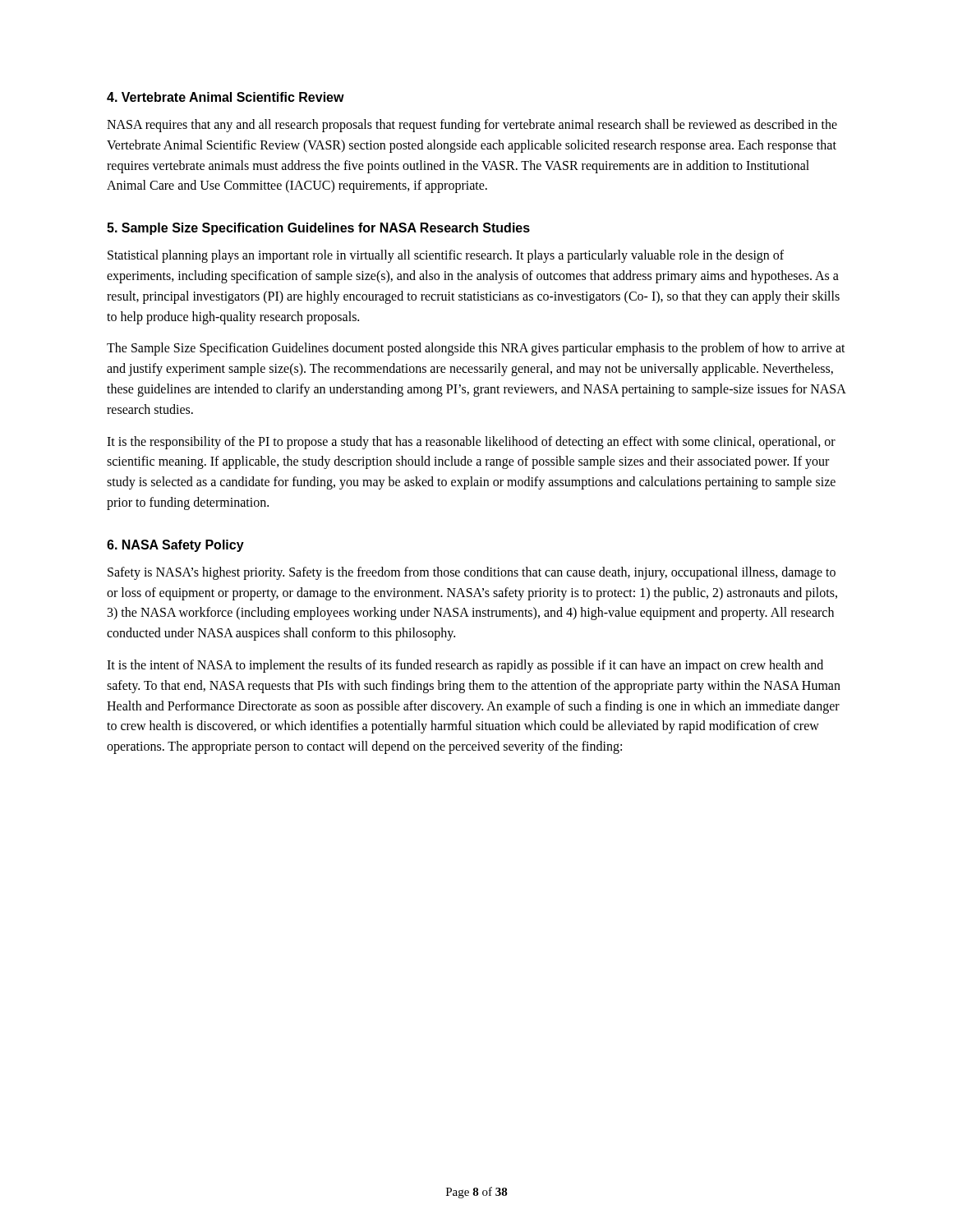Locate the block of text that opens with "It is the intent of NASA to implement"
953x1232 pixels.
(x=474, y=706)
